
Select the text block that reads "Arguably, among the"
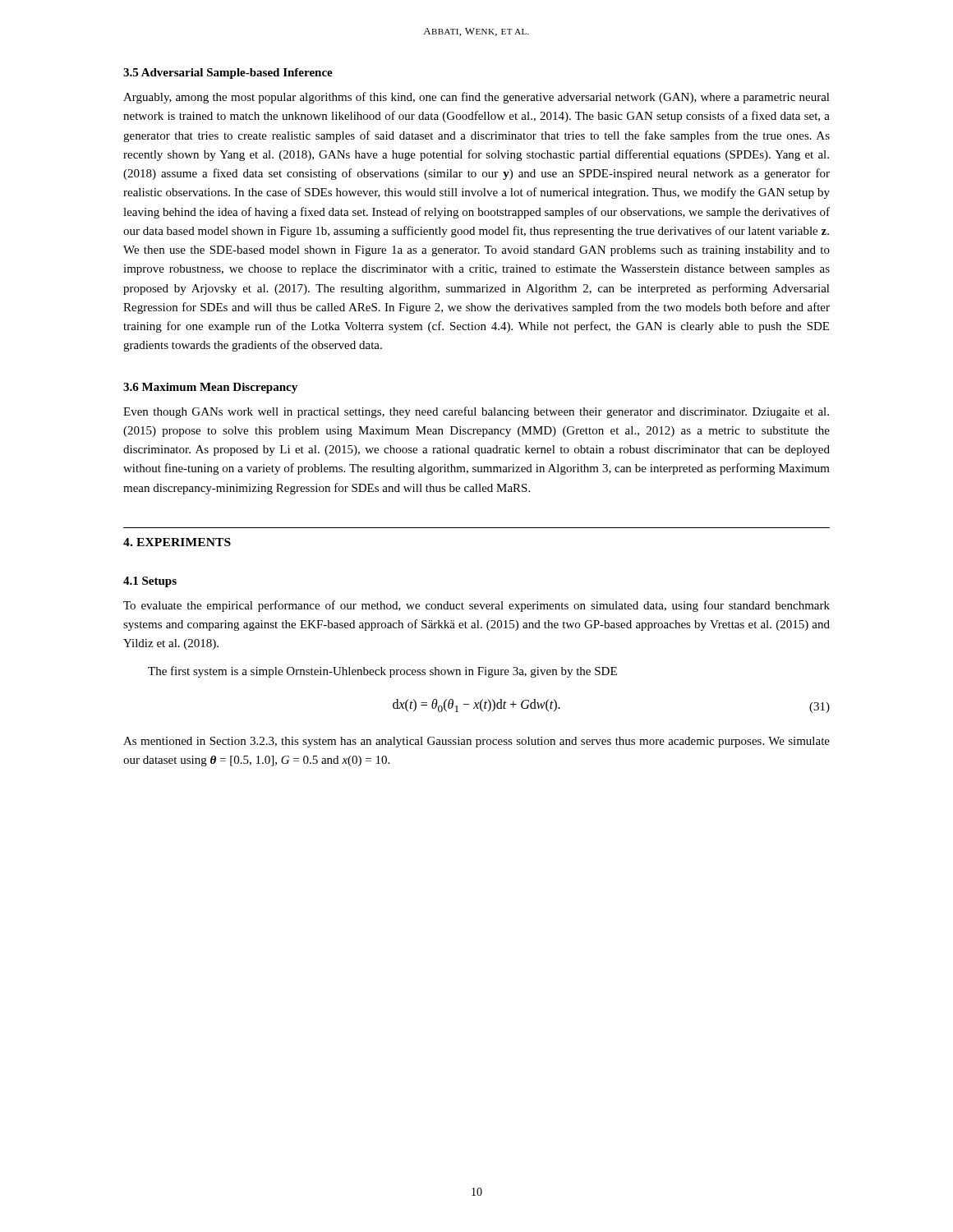tap(476, 222)
